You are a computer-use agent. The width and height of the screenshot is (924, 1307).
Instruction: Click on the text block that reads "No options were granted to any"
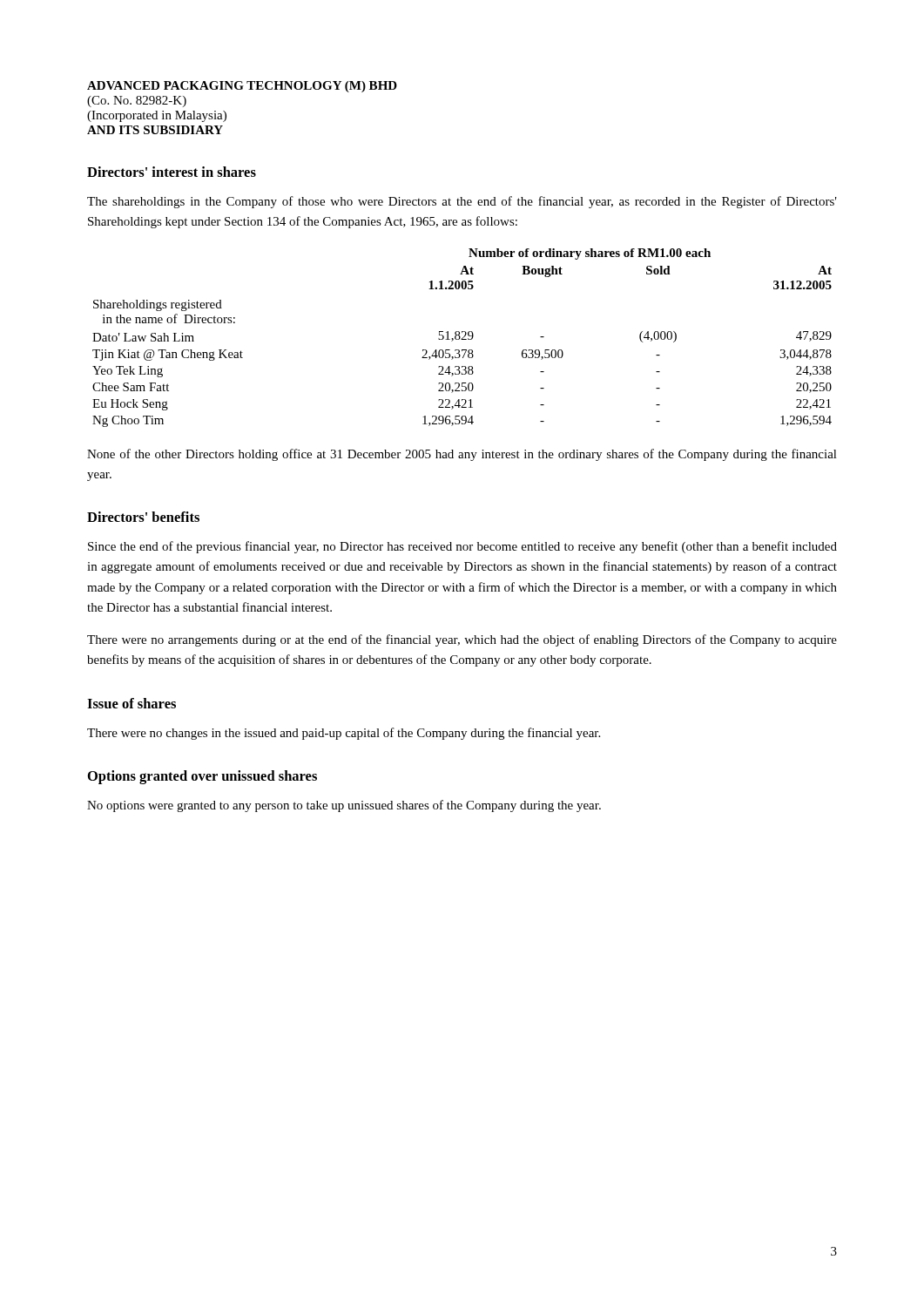point(344,805)
